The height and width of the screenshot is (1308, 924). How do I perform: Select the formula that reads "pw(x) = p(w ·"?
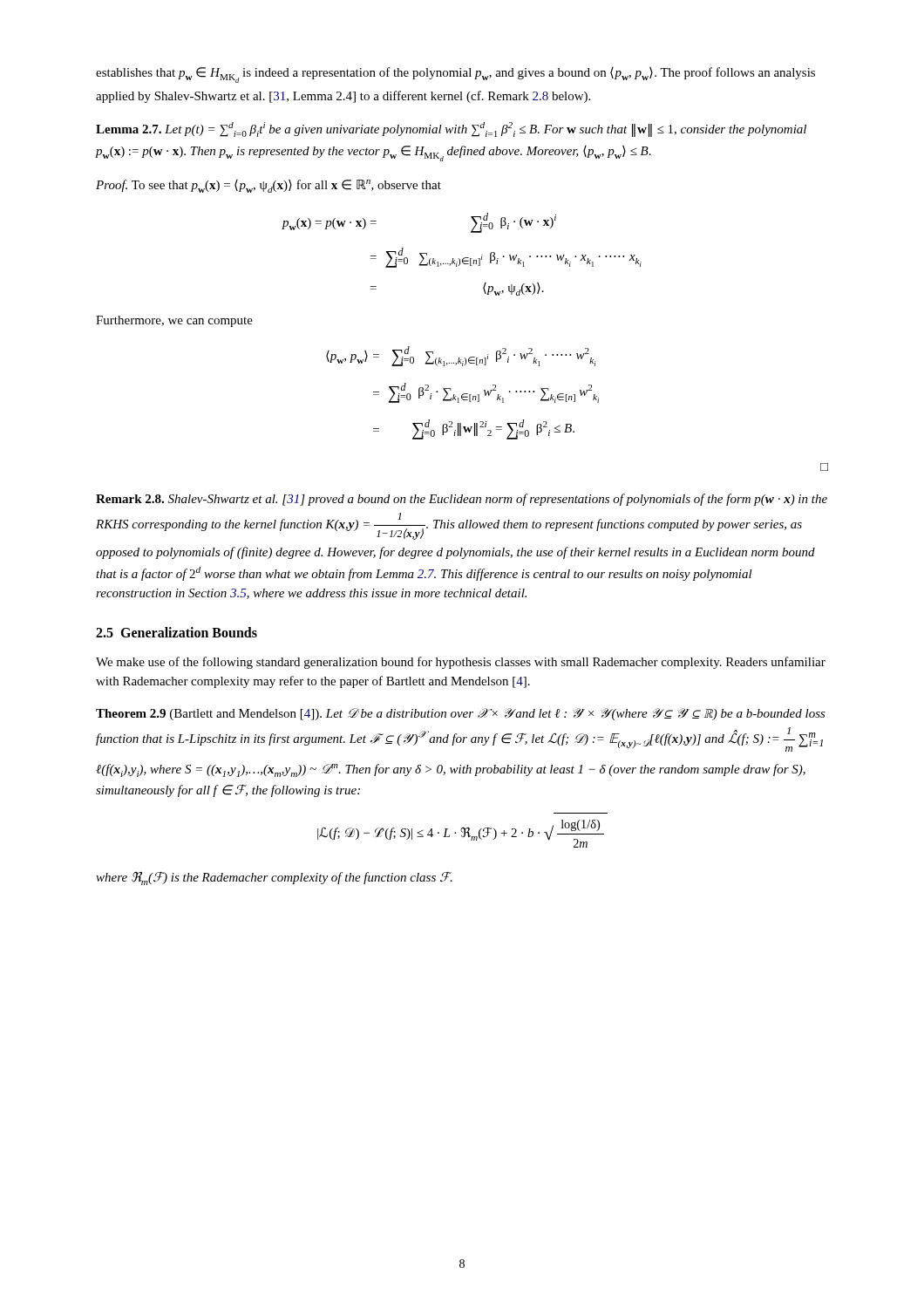click(462, 254)
